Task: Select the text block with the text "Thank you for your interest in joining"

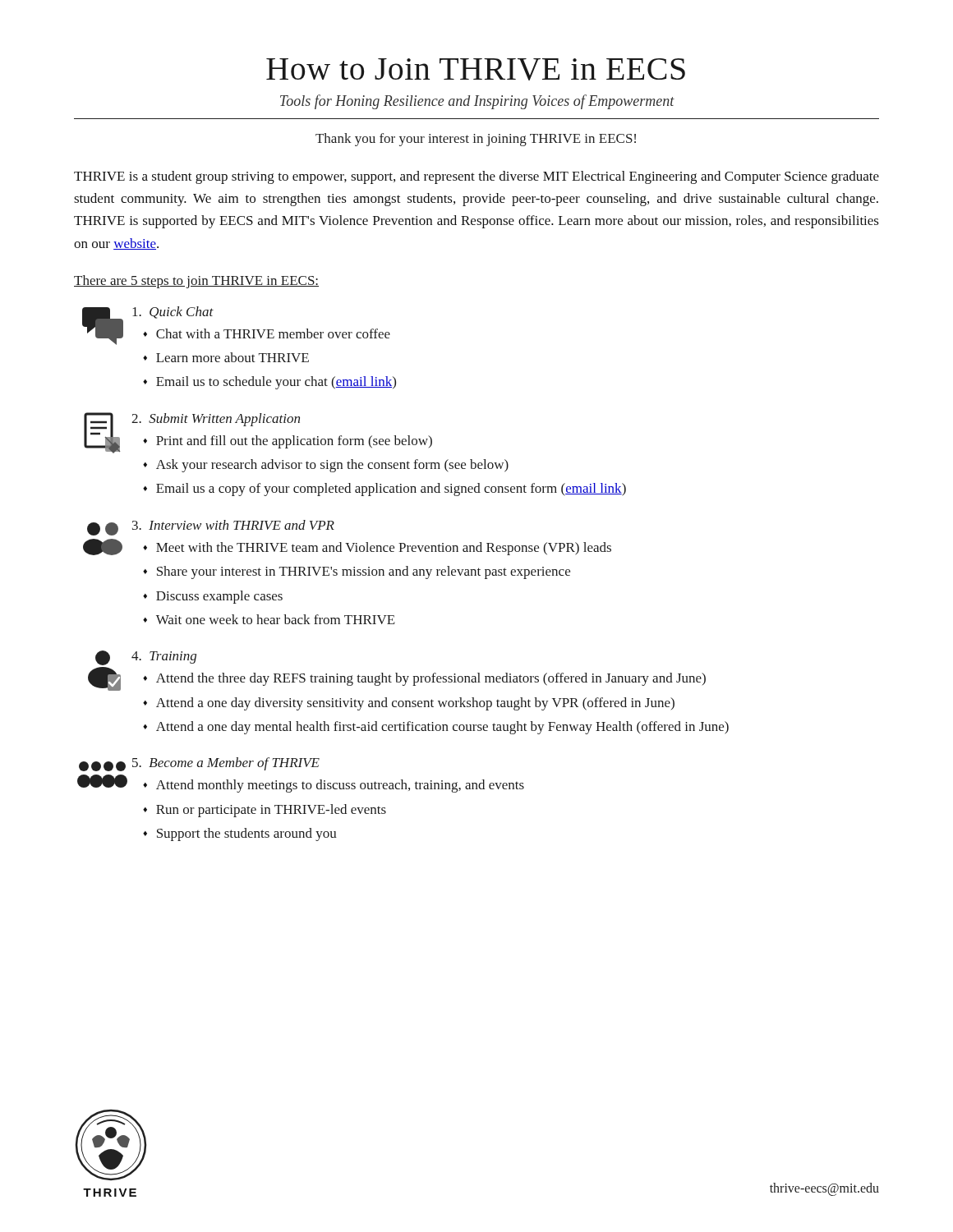Action: click(x=476, y=138)
